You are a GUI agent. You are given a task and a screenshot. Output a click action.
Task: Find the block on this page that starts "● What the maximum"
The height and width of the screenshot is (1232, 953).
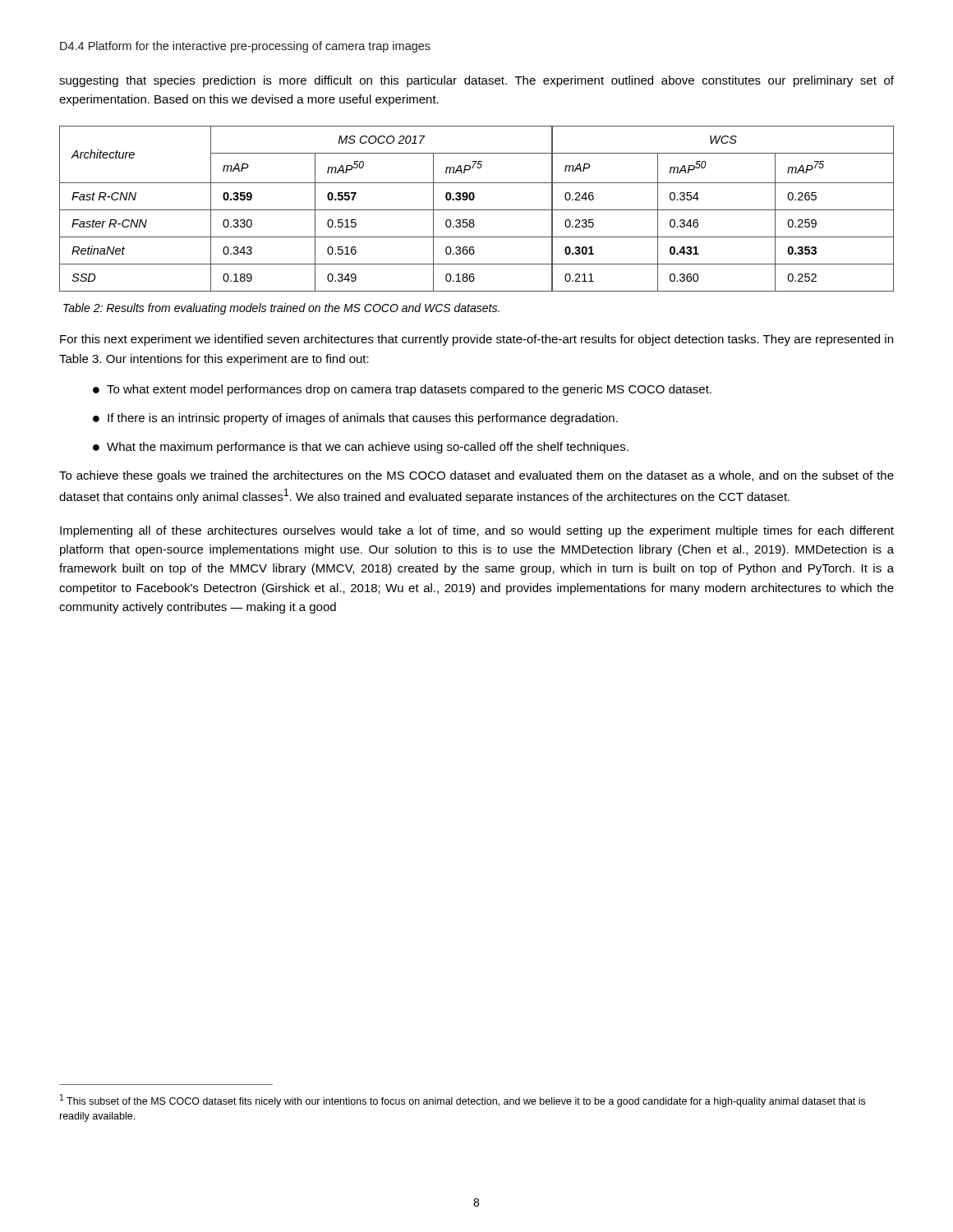click(x=490, y=447)
